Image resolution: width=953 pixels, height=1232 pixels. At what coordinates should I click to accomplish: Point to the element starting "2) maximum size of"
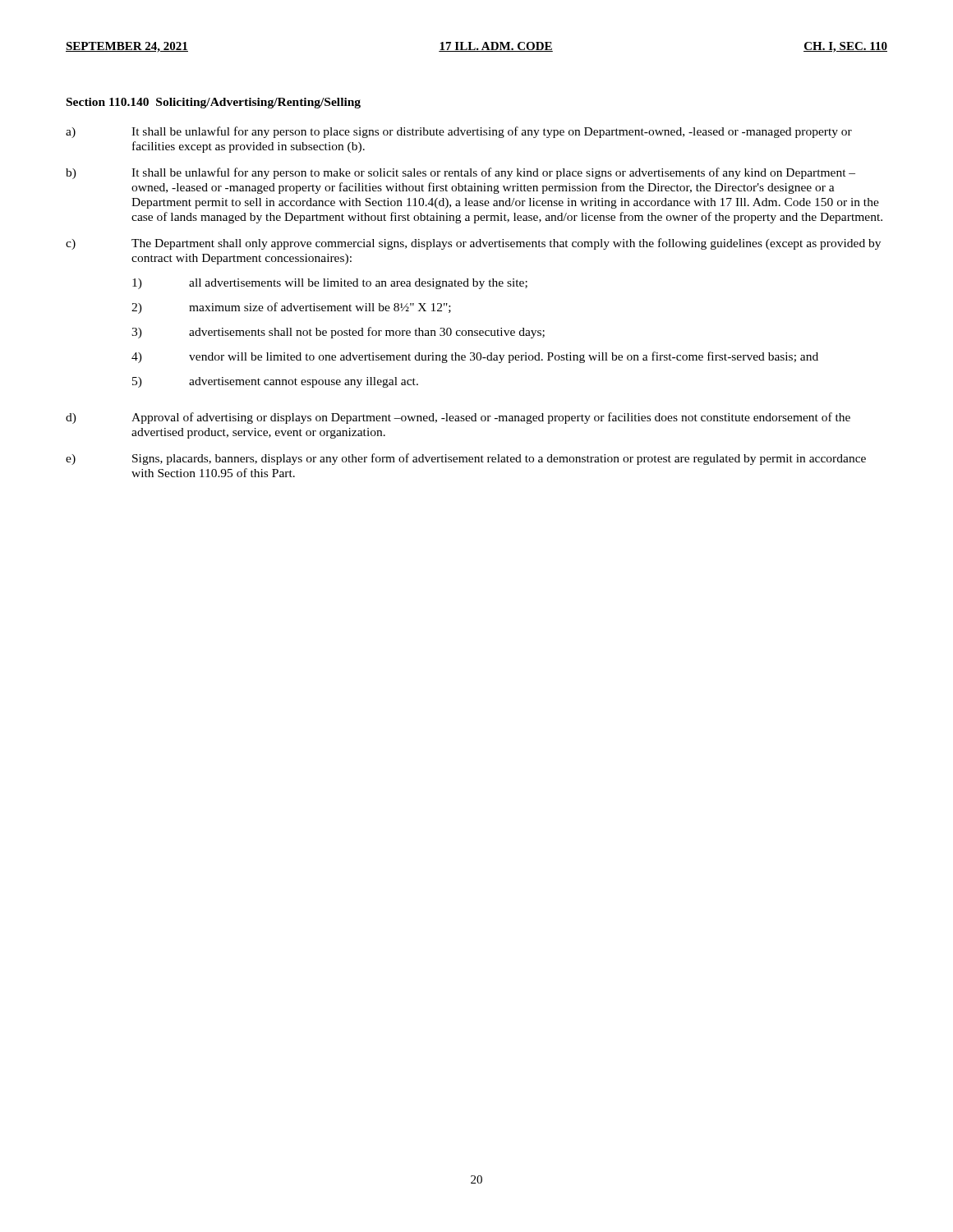coord(291,308)
